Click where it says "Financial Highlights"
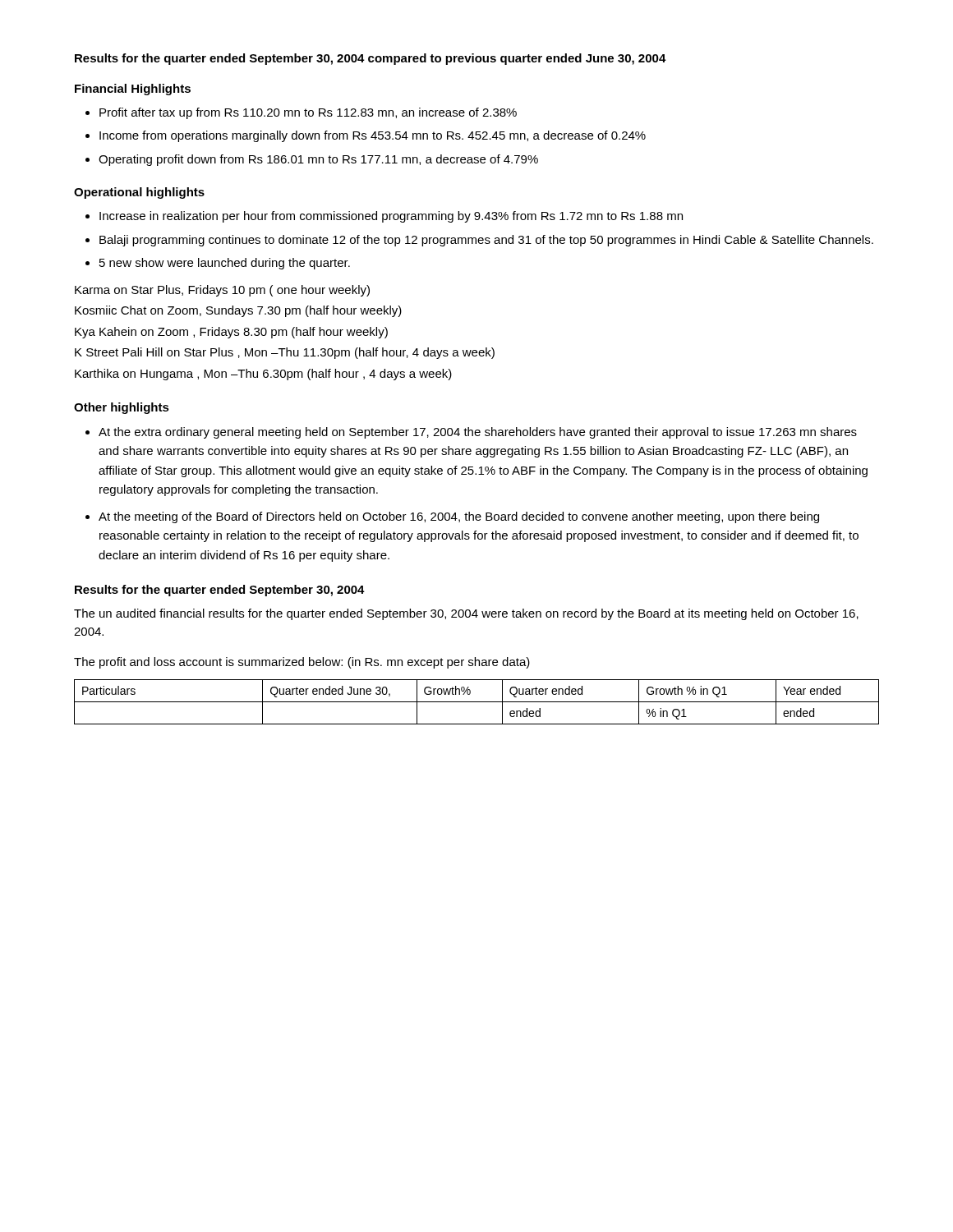 (132, 88)
